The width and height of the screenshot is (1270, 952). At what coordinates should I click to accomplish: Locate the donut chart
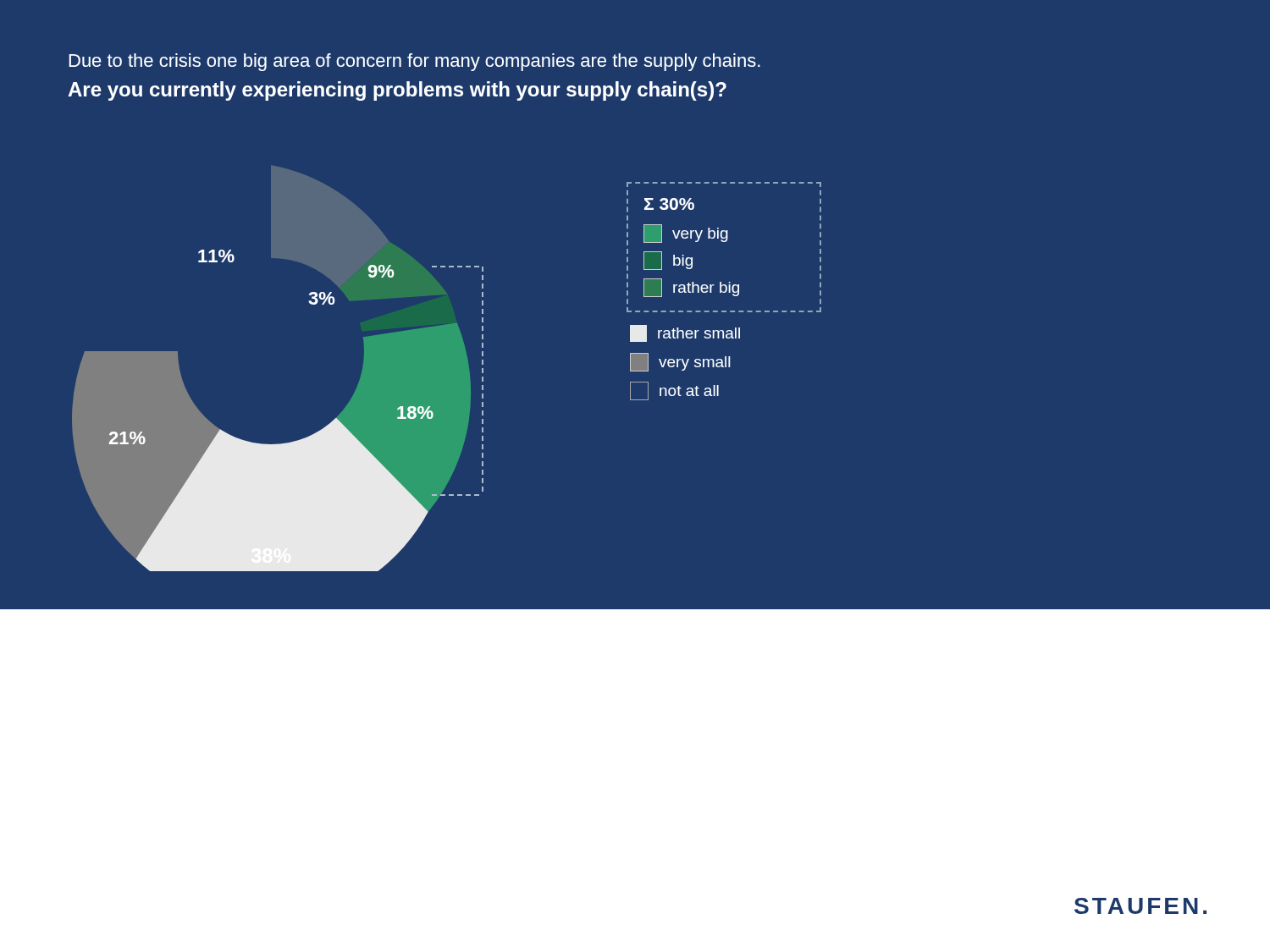pos(398,355)
